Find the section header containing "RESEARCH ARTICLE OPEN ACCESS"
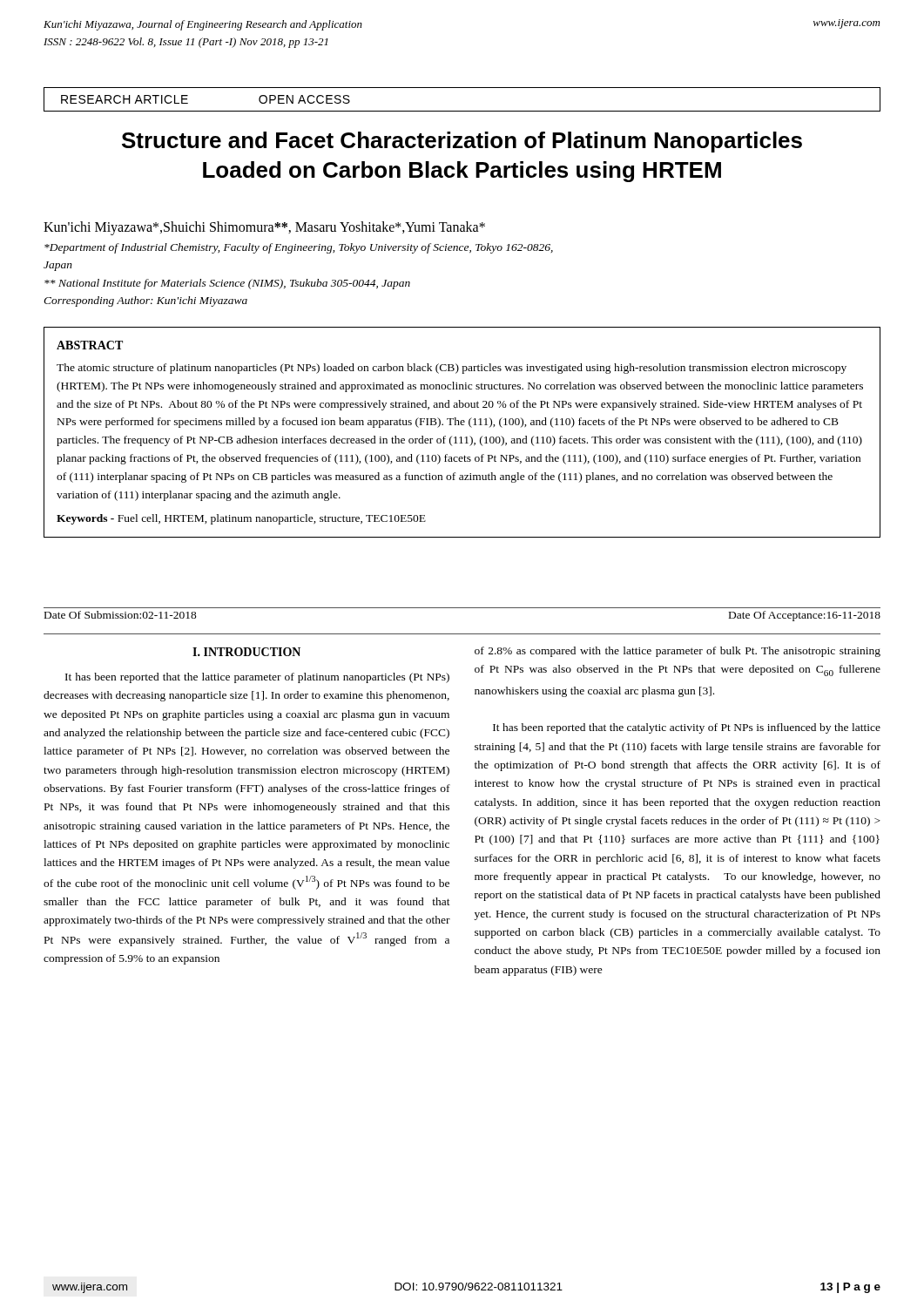The width and height of the screenshot is (924, 1307). 205,99
